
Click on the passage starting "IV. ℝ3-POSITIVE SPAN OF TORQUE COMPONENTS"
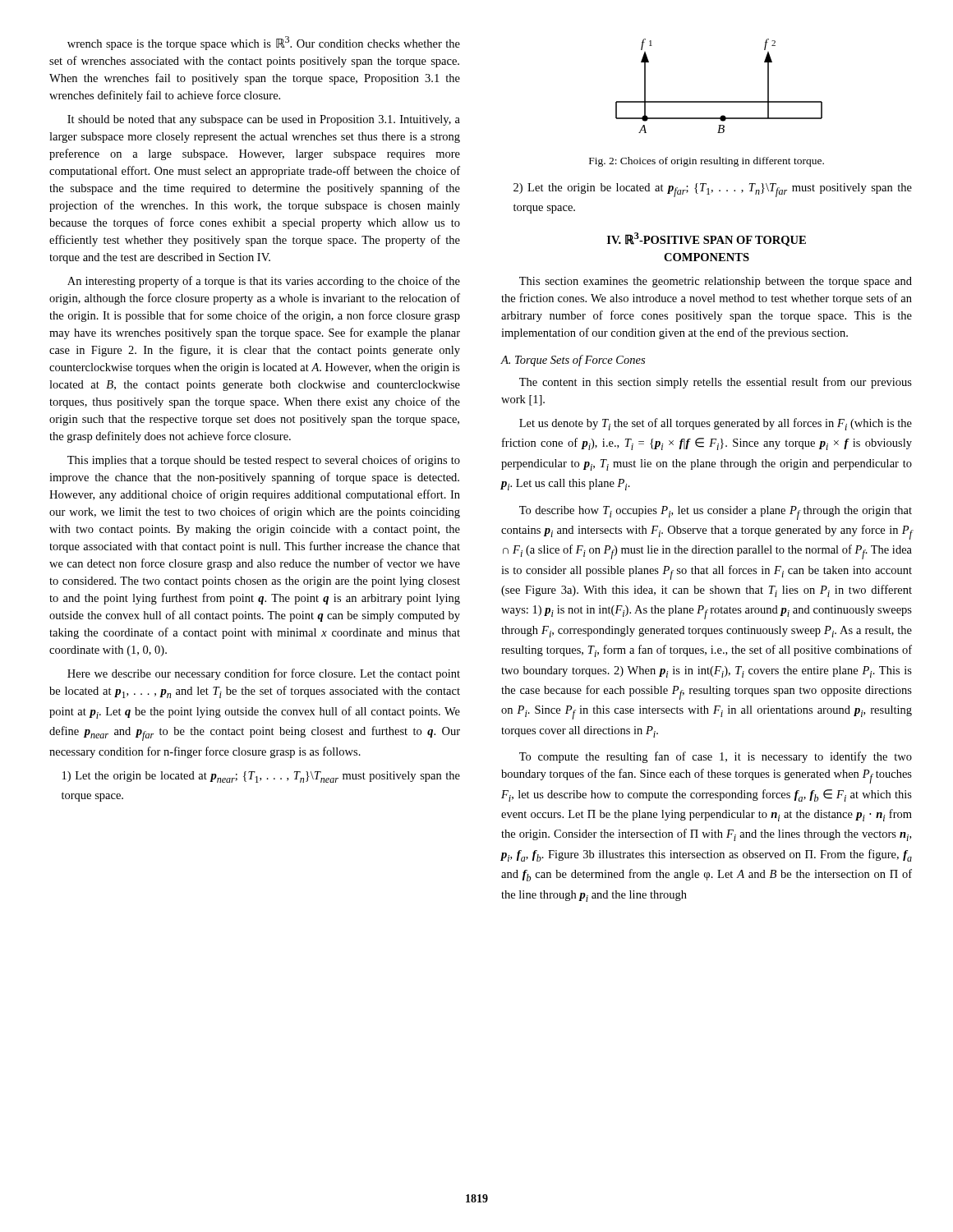(707, 247)
